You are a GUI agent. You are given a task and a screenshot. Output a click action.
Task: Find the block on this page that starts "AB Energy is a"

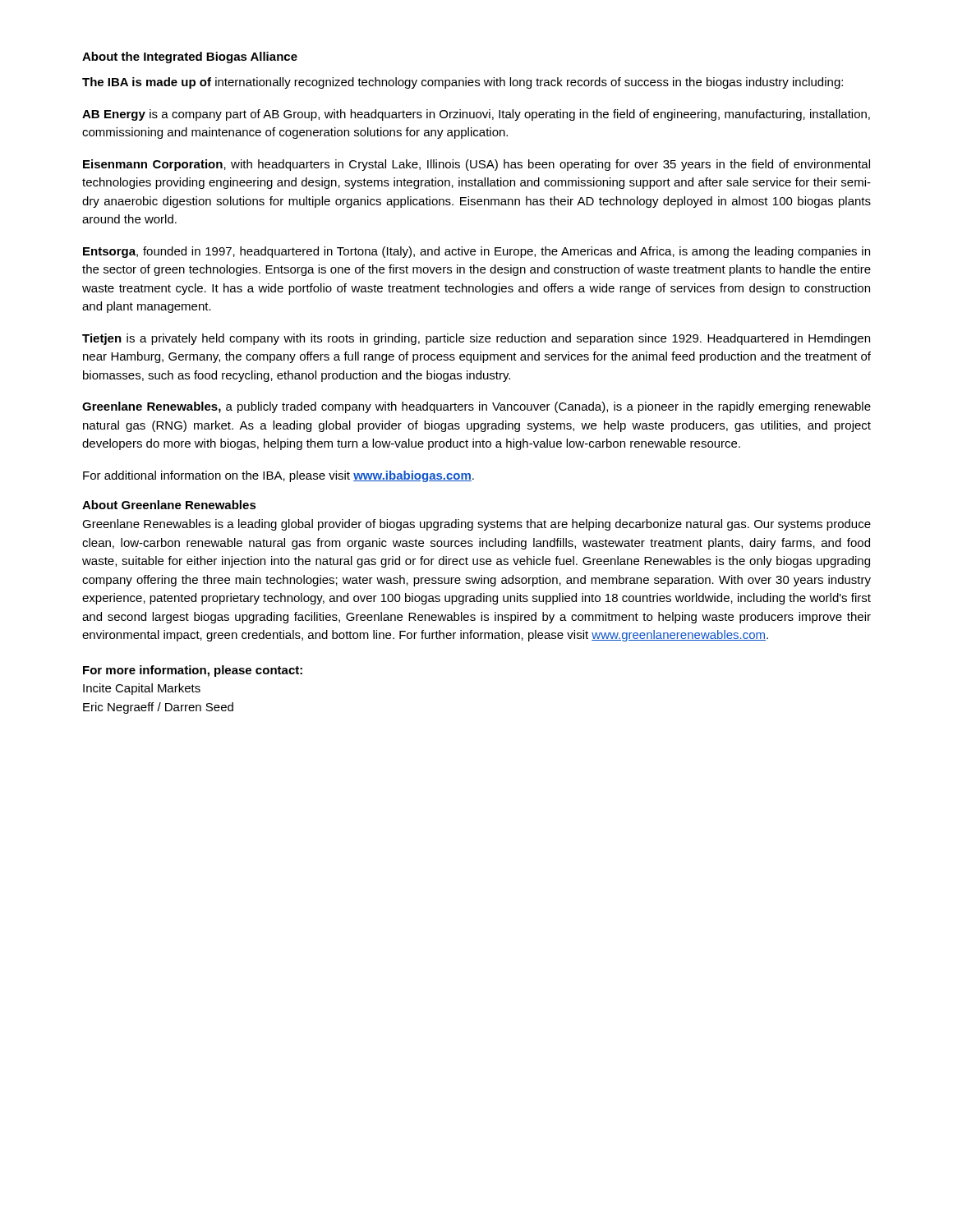click(476, 123)
